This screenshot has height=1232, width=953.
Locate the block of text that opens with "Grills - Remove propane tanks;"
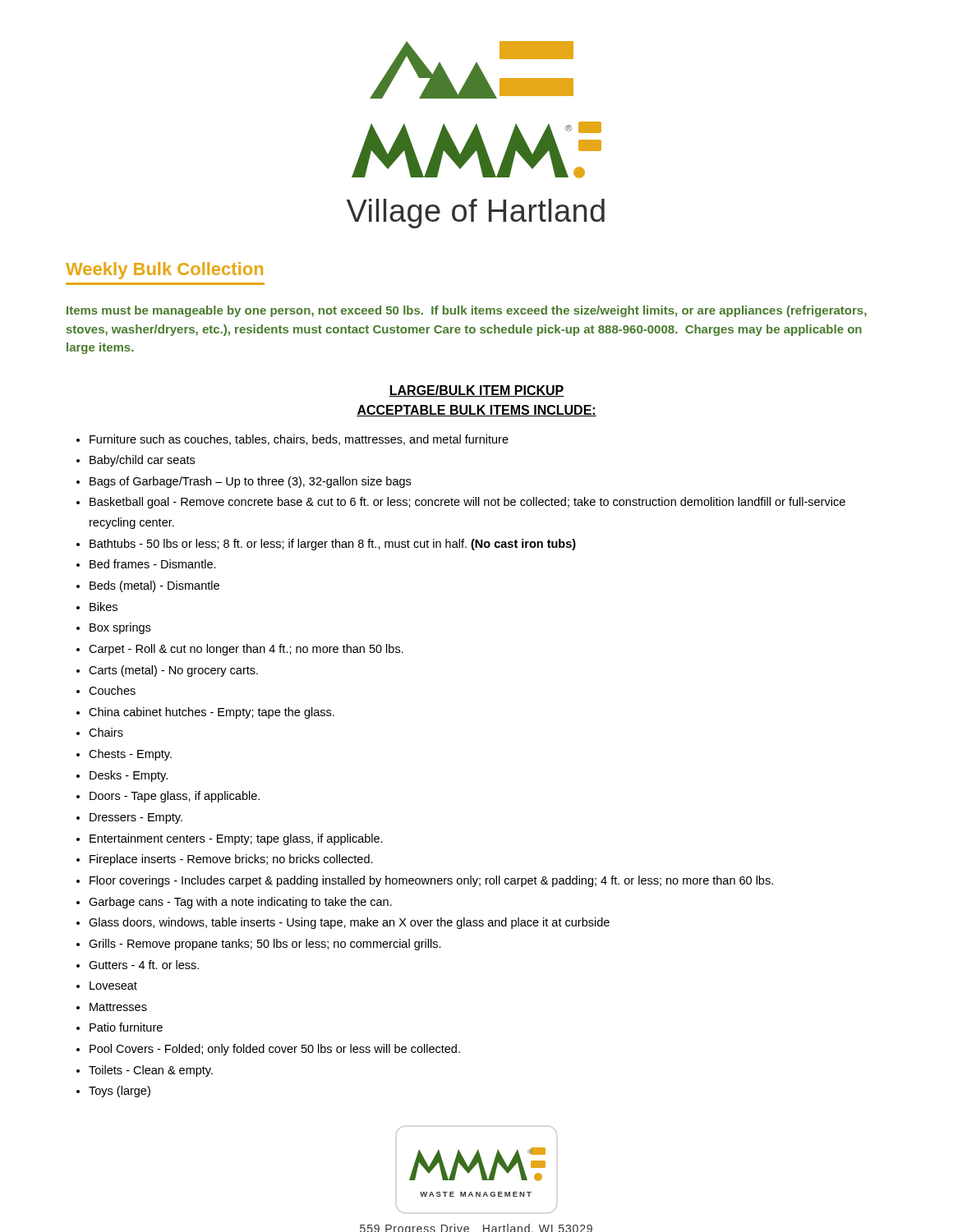coord(265,945)
